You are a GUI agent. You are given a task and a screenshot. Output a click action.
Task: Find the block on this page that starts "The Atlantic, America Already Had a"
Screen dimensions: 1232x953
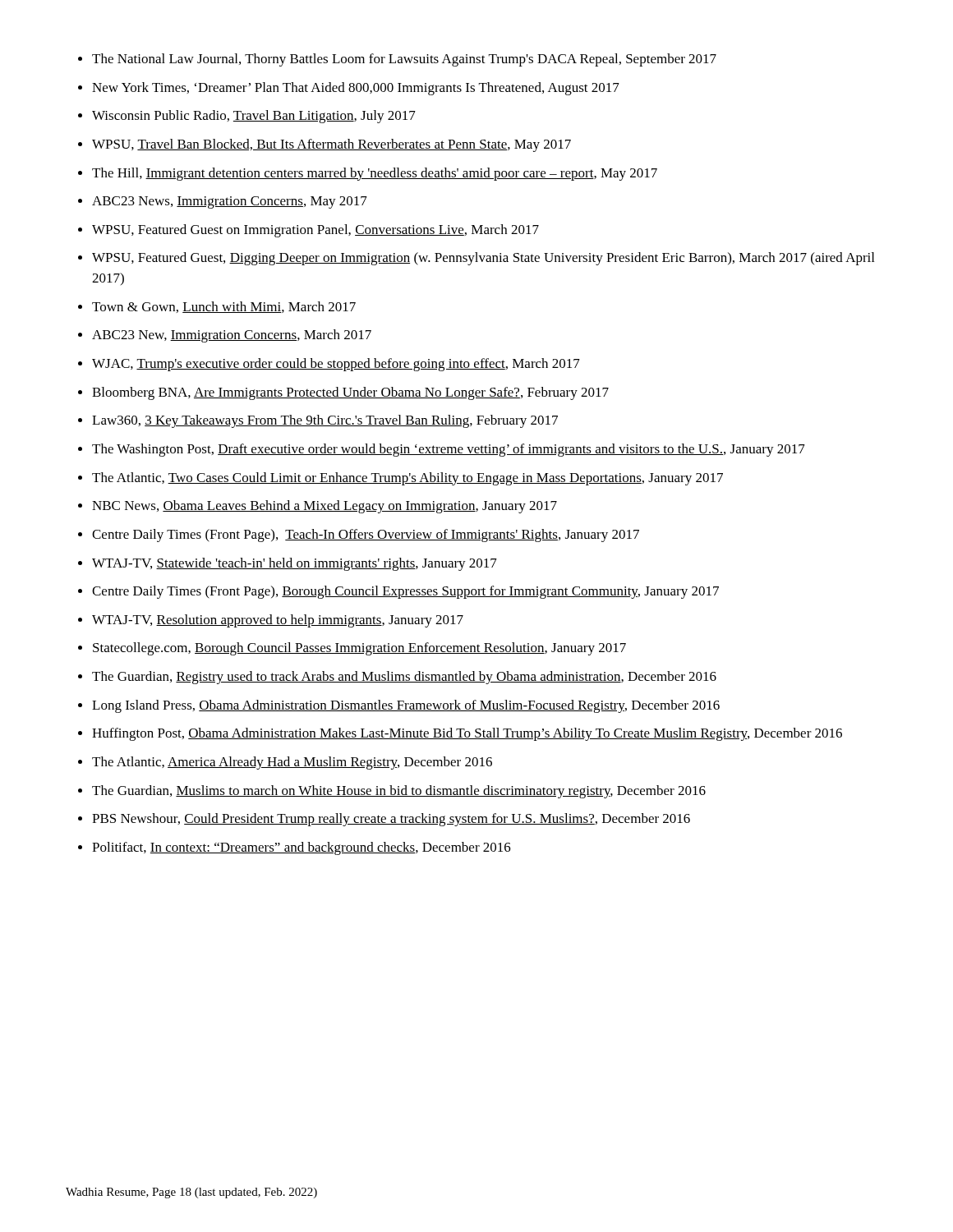tap(490, 762)
